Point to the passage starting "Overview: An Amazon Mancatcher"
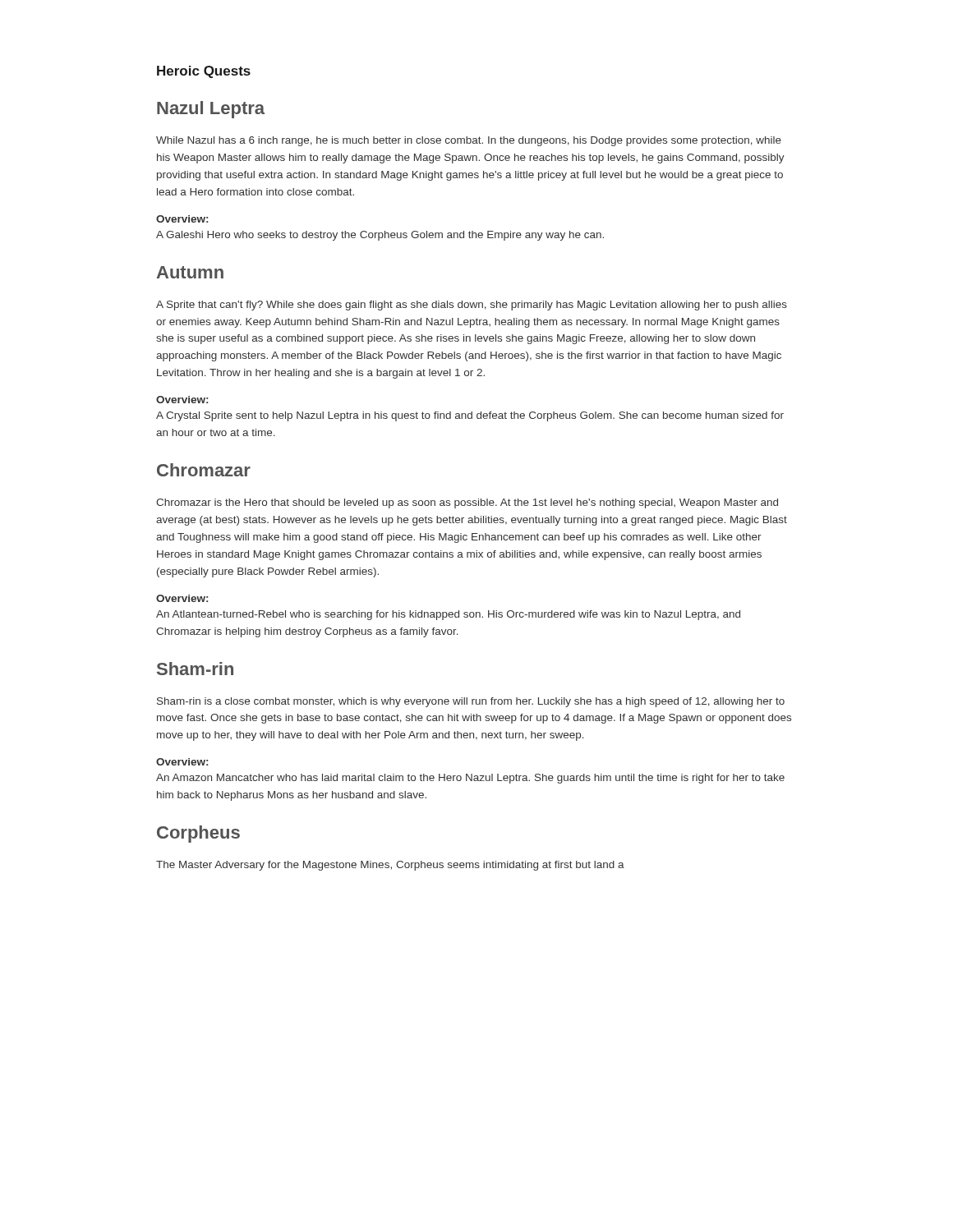Viewport: 953px width, 1232px height. click(x=476, y=780)
